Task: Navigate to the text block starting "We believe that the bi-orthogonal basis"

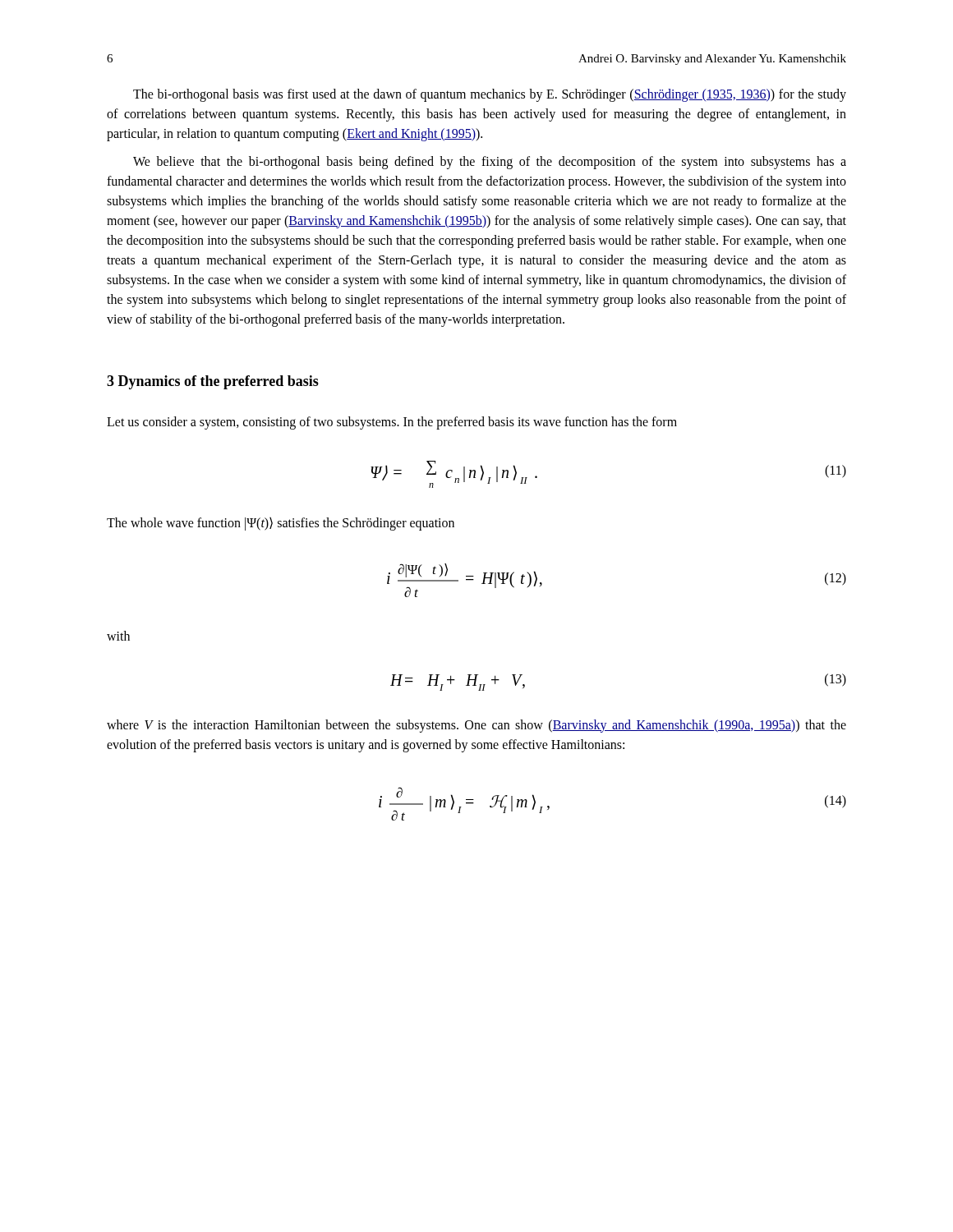Action: (x=476, y=240)
